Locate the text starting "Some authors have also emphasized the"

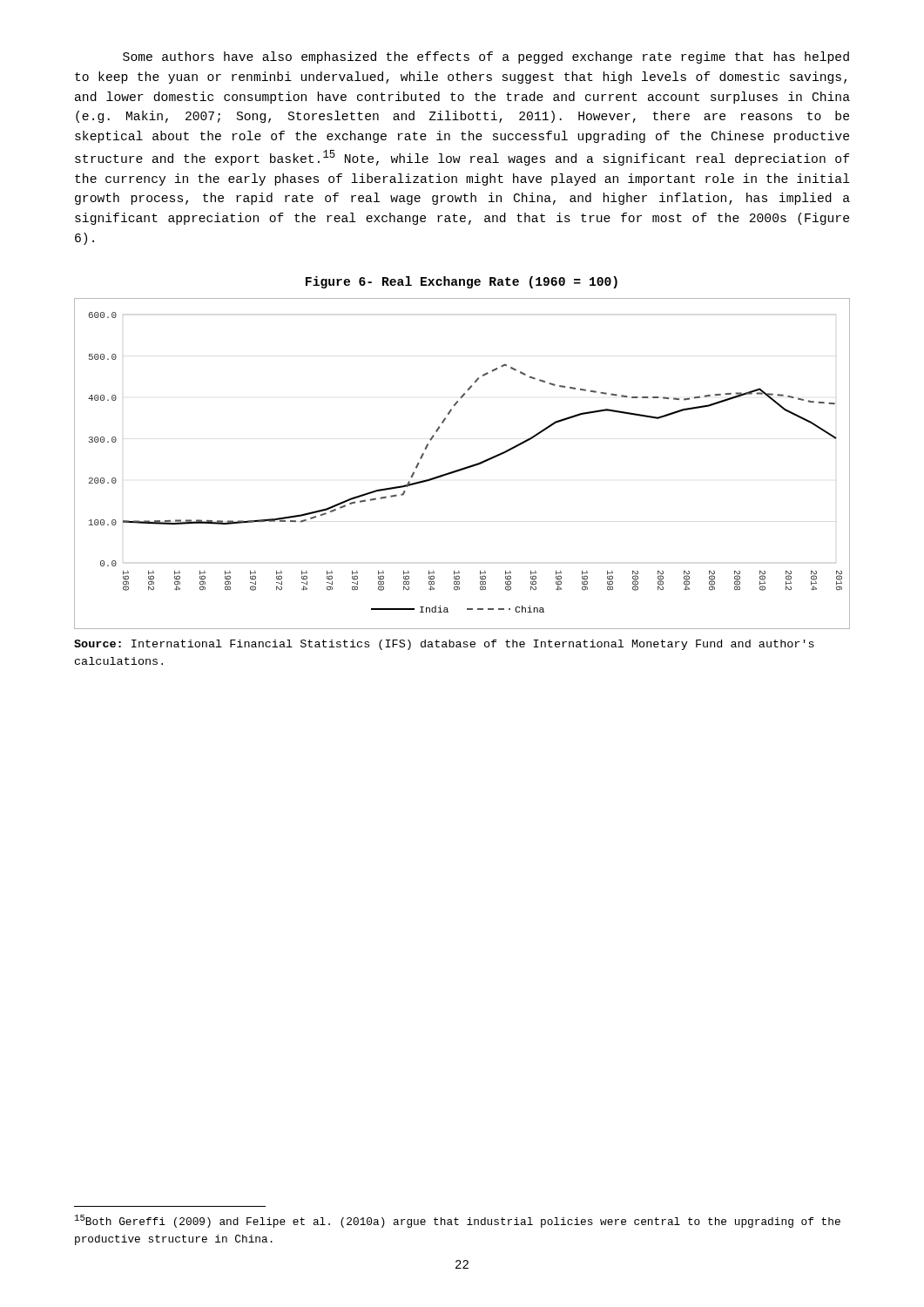pos(462,148)
